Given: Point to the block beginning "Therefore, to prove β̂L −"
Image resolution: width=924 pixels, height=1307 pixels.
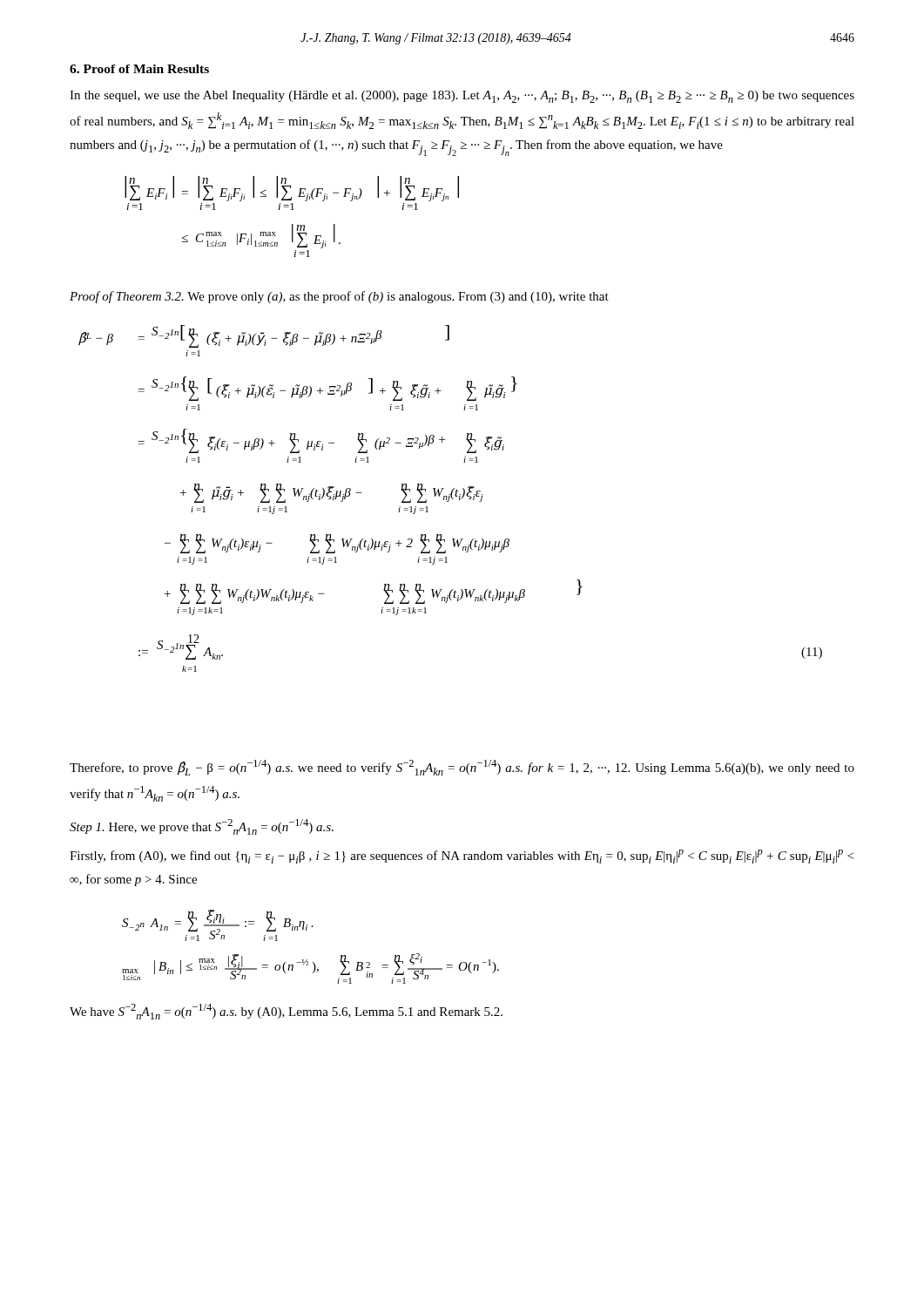Looking at the screenshot, I should coord(462,781).
